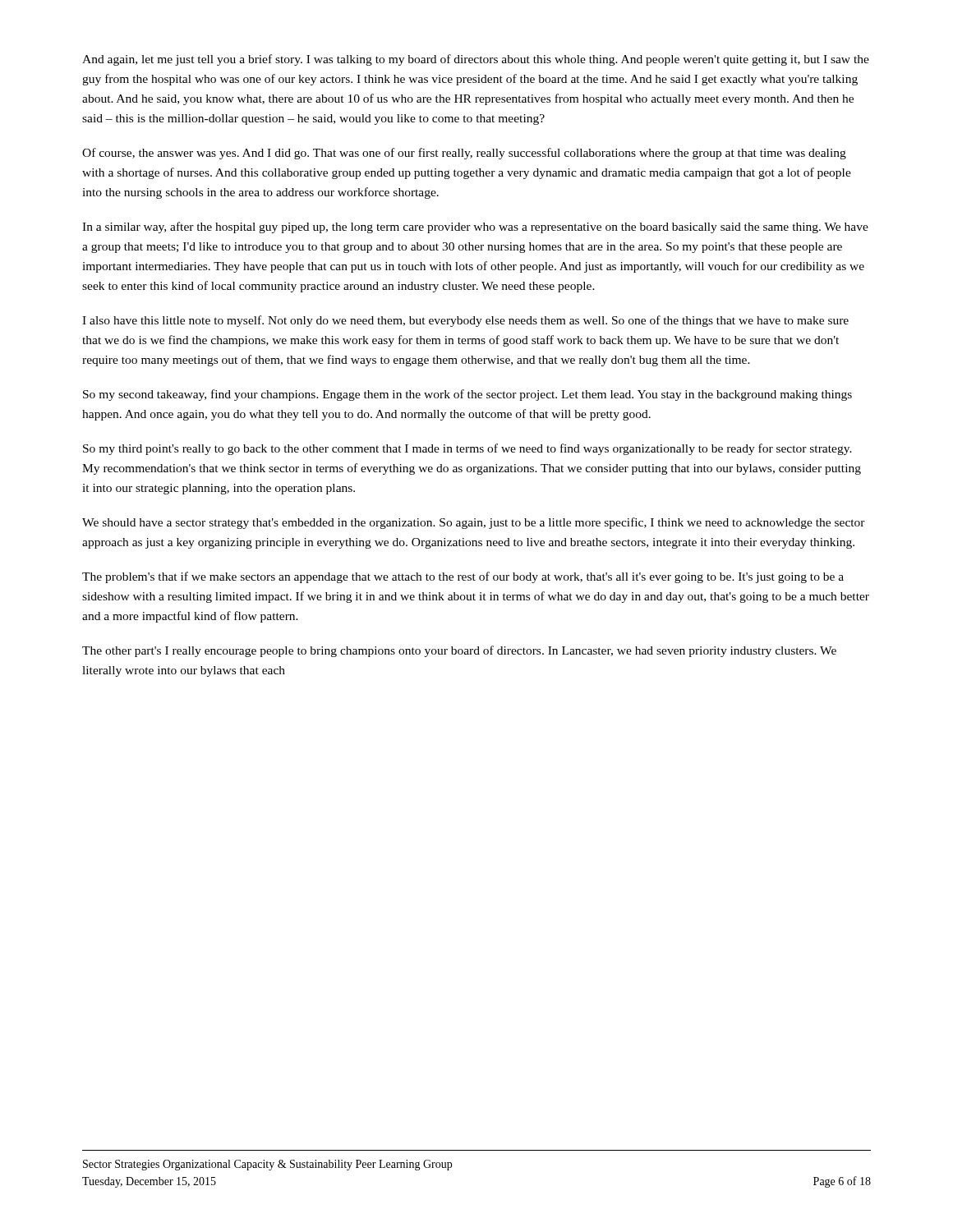Select the text starting "The problem's that"

pyautogui.click(x=476, y=596)
